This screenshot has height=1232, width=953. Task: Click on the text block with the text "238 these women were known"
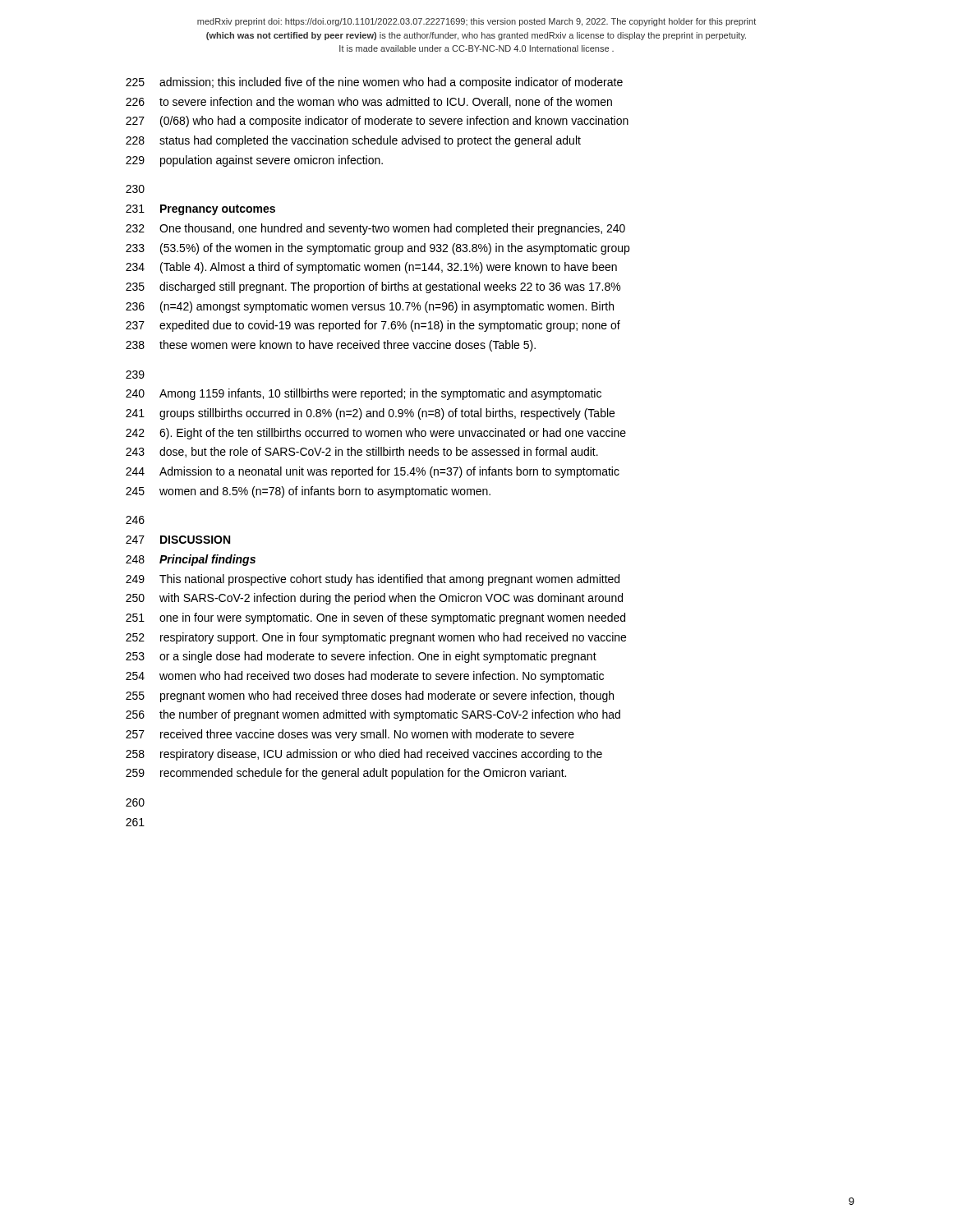(485, 346)
